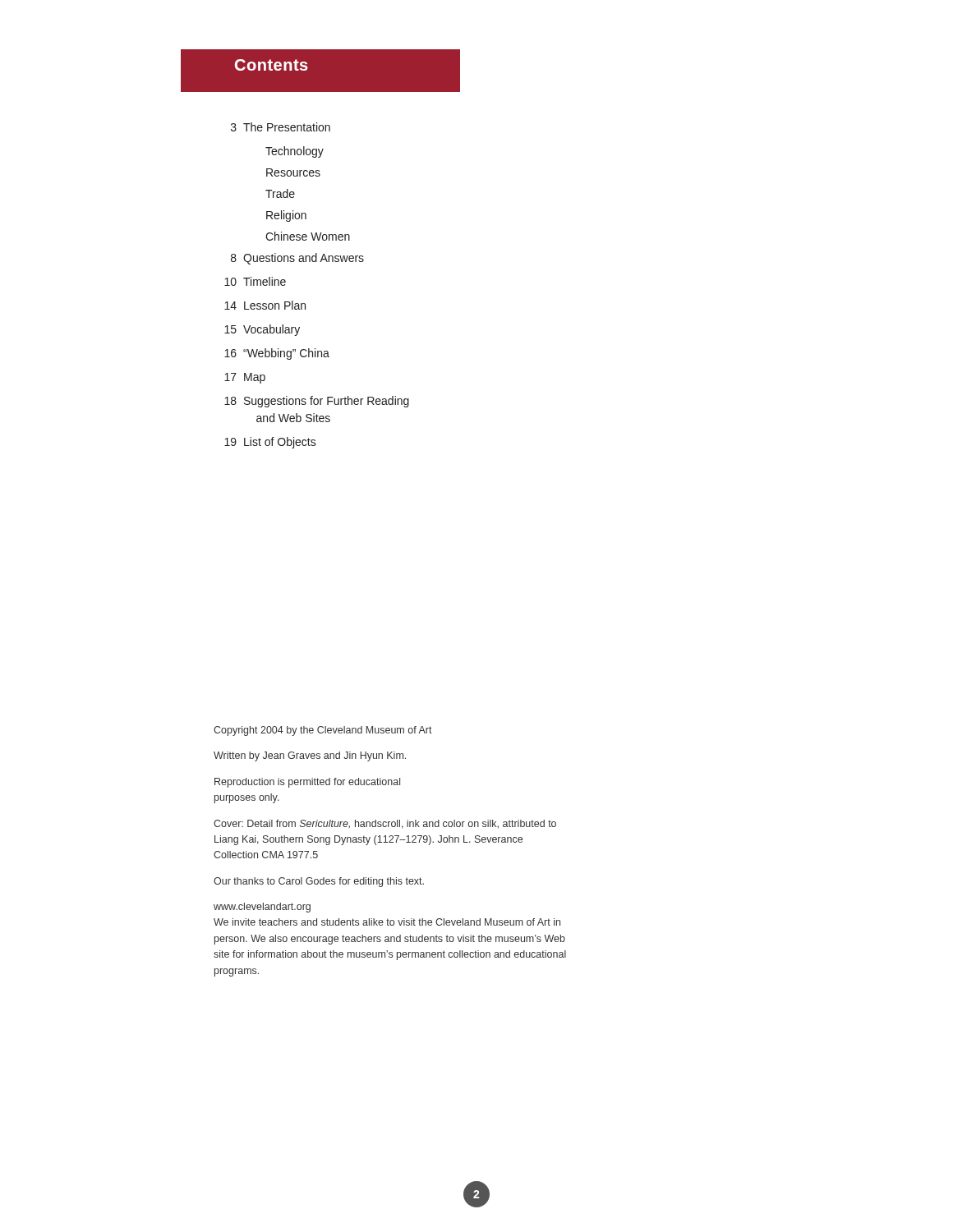Screen dimensions: 1232x953
Task: Point to the block starting "16 “Webbing” China"
Action: click(x=271, y=354)
